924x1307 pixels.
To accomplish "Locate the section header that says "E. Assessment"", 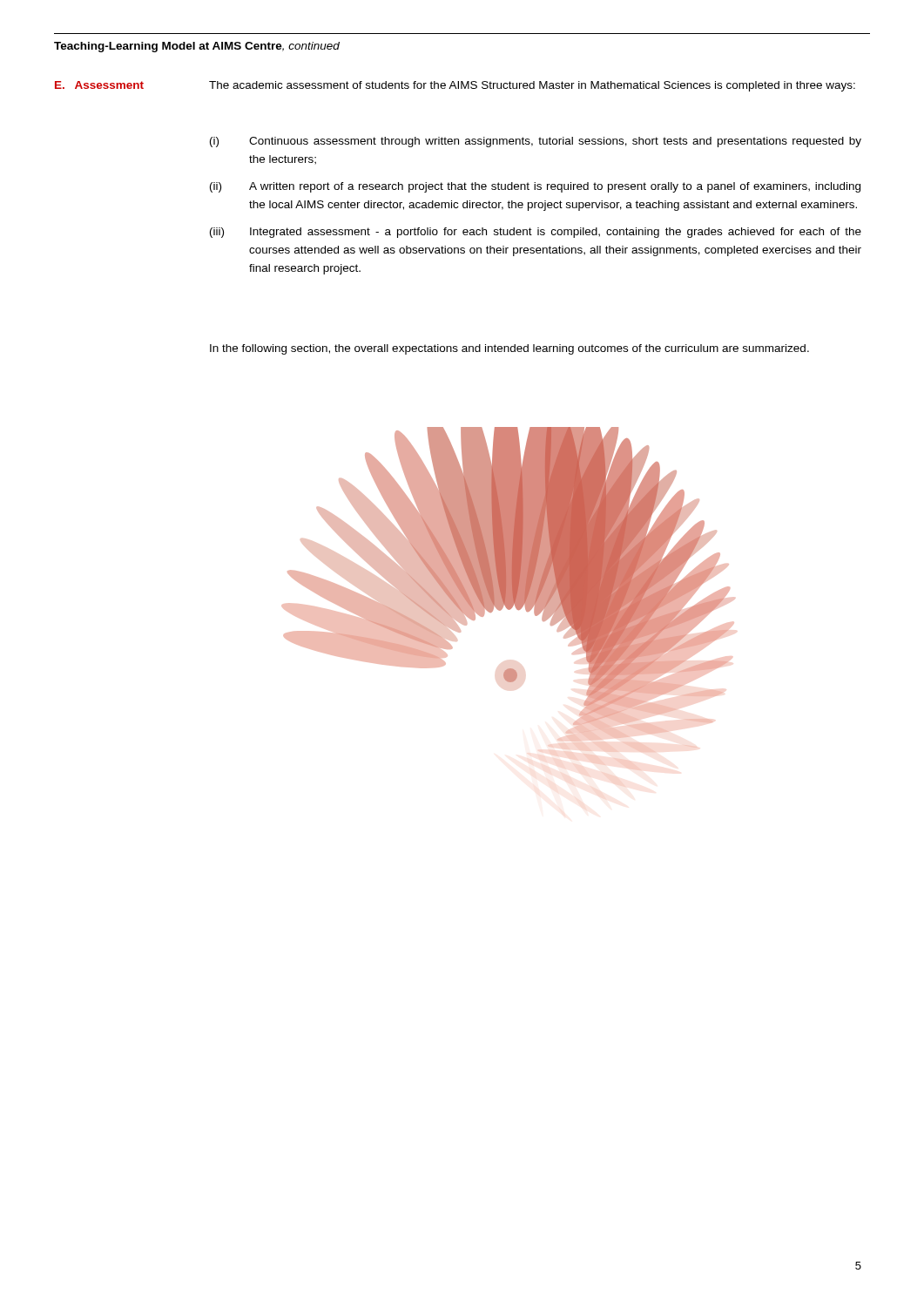I will pyautogui.click(x=99, y=85).
